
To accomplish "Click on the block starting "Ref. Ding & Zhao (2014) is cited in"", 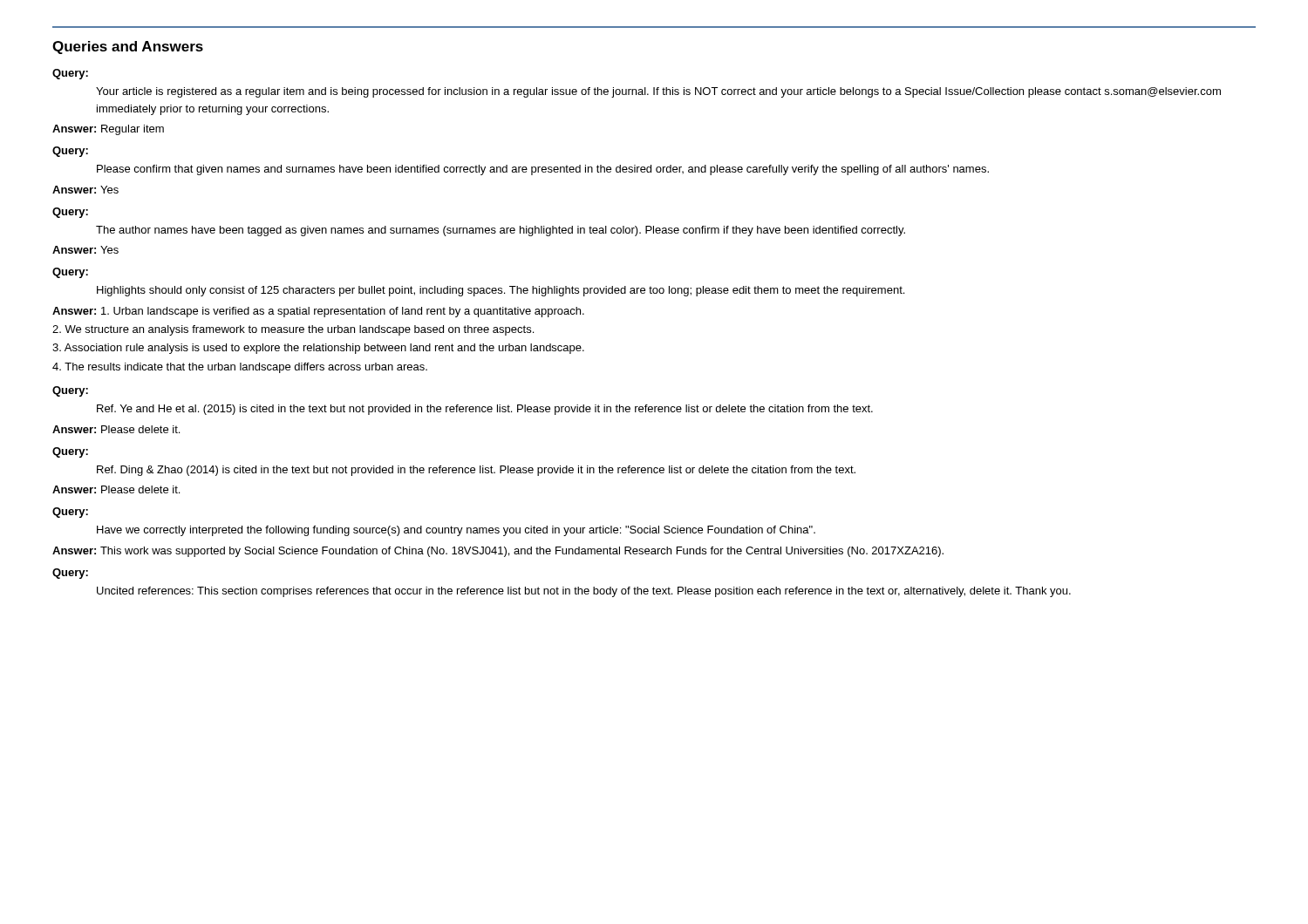I will [476, 469].
